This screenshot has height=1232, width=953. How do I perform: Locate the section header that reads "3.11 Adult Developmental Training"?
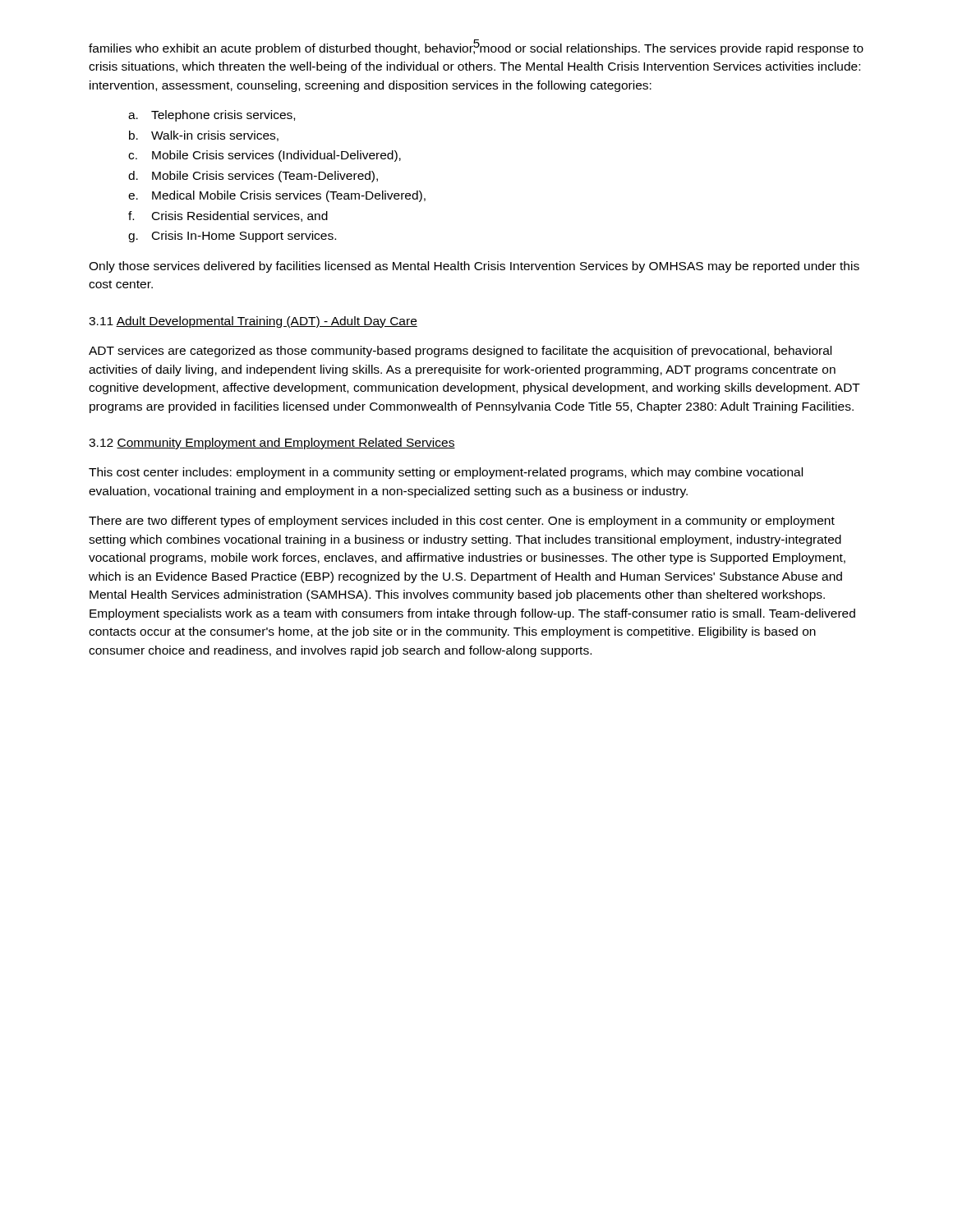click(253, 320)
